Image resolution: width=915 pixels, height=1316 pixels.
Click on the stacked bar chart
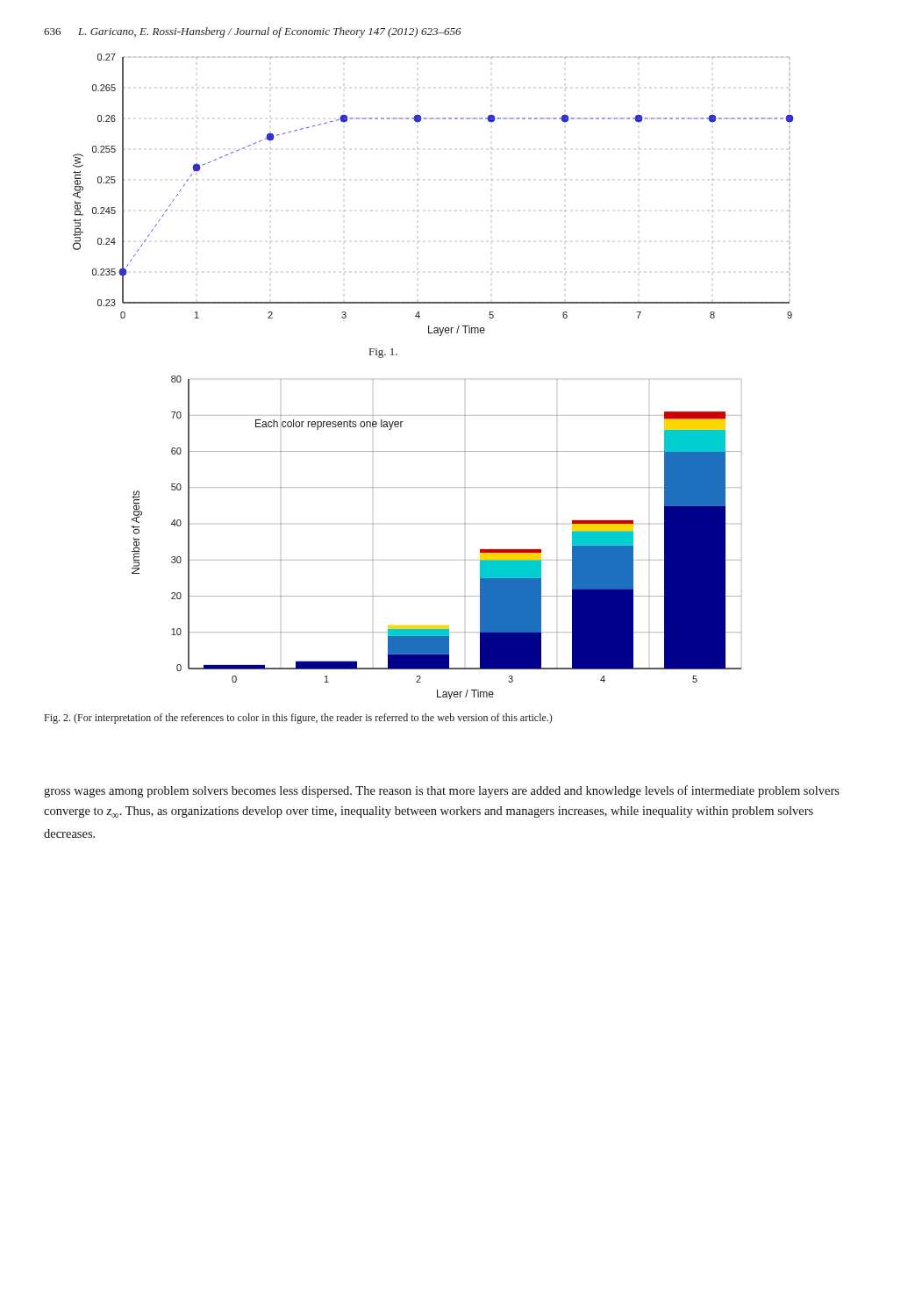pyautogui.click(x=443, y=535)
